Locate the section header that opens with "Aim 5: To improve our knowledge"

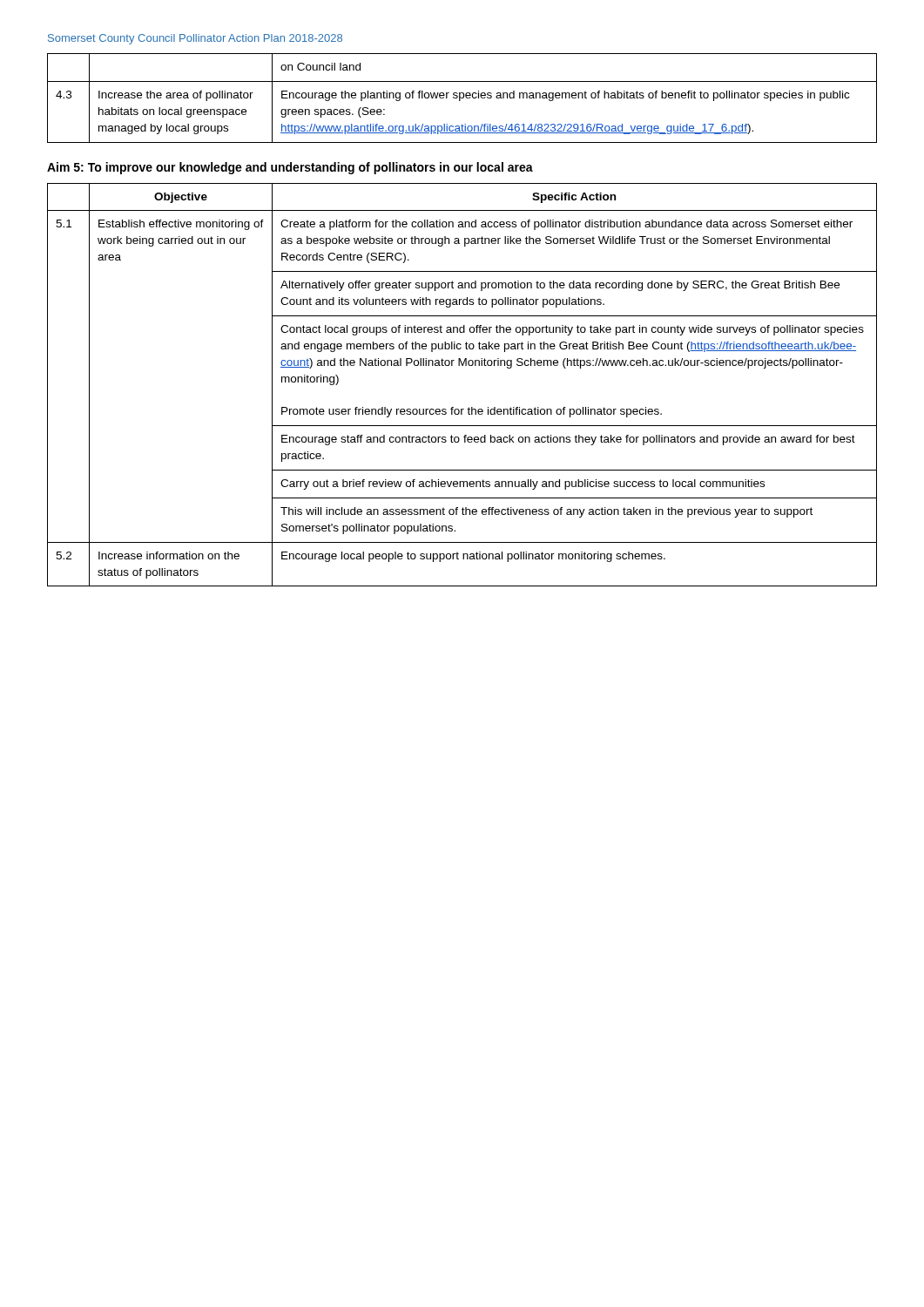coord(290,167)
